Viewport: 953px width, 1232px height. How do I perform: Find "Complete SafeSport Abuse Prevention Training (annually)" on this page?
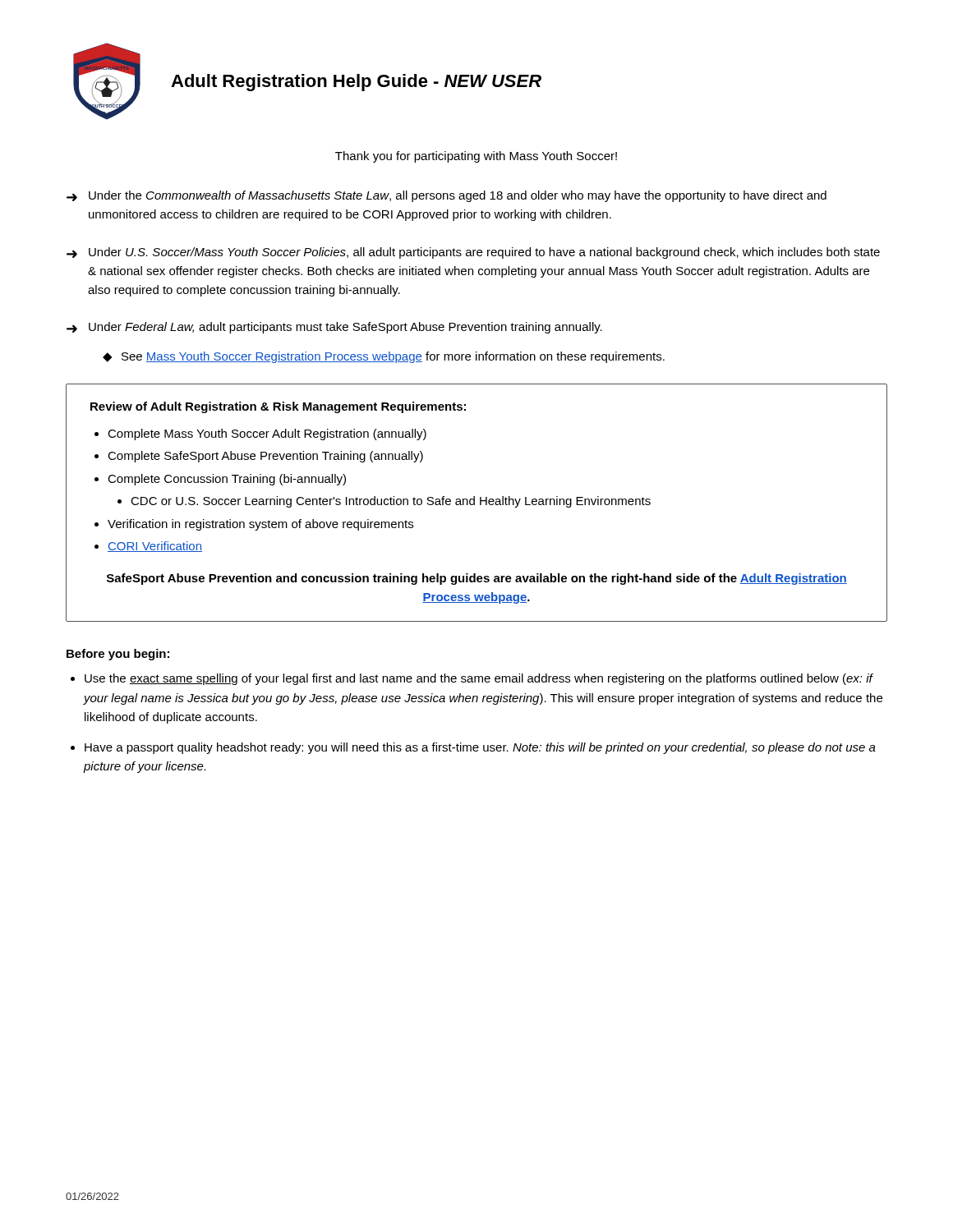coord(266,456)
